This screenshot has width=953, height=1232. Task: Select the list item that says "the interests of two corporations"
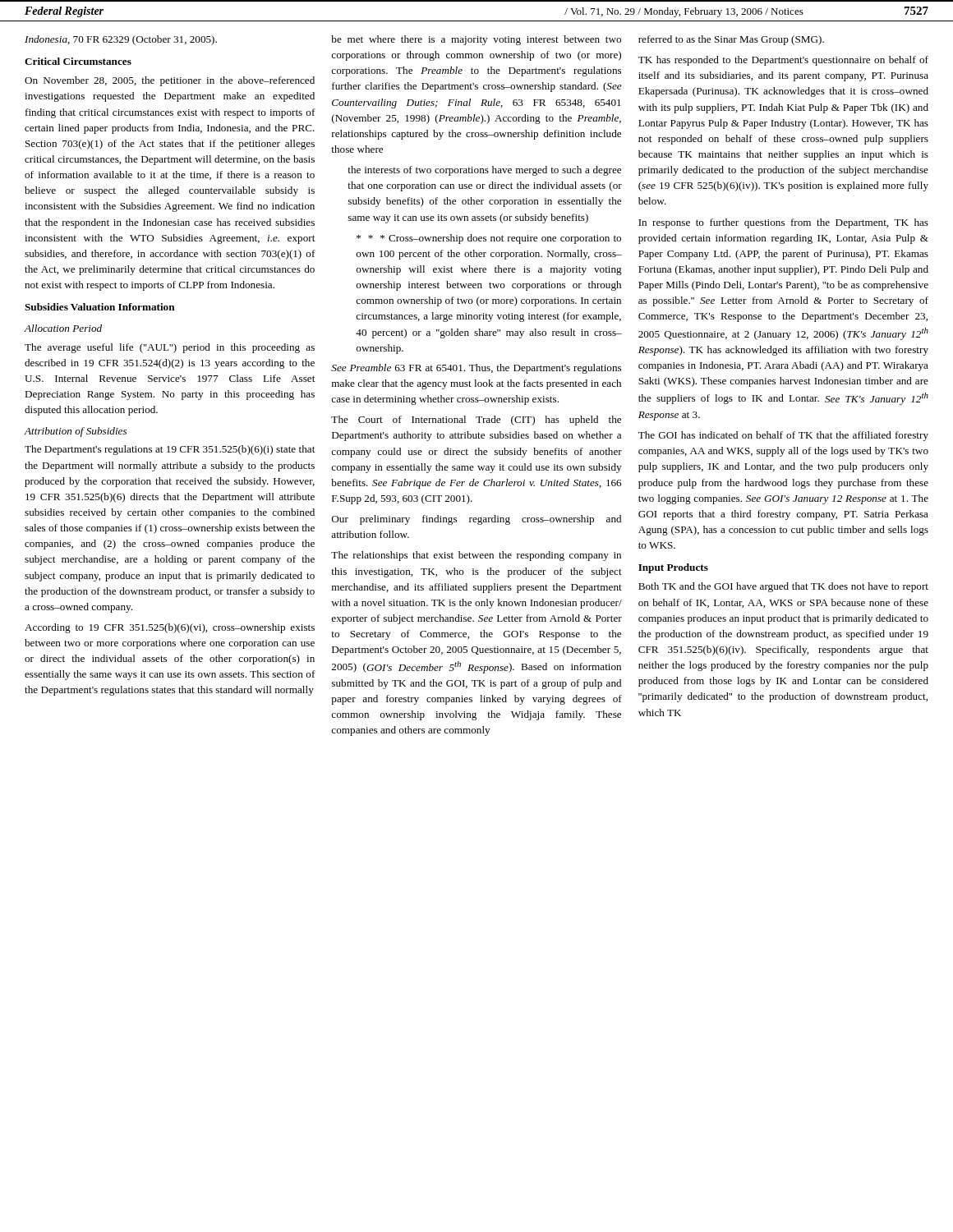485,193
